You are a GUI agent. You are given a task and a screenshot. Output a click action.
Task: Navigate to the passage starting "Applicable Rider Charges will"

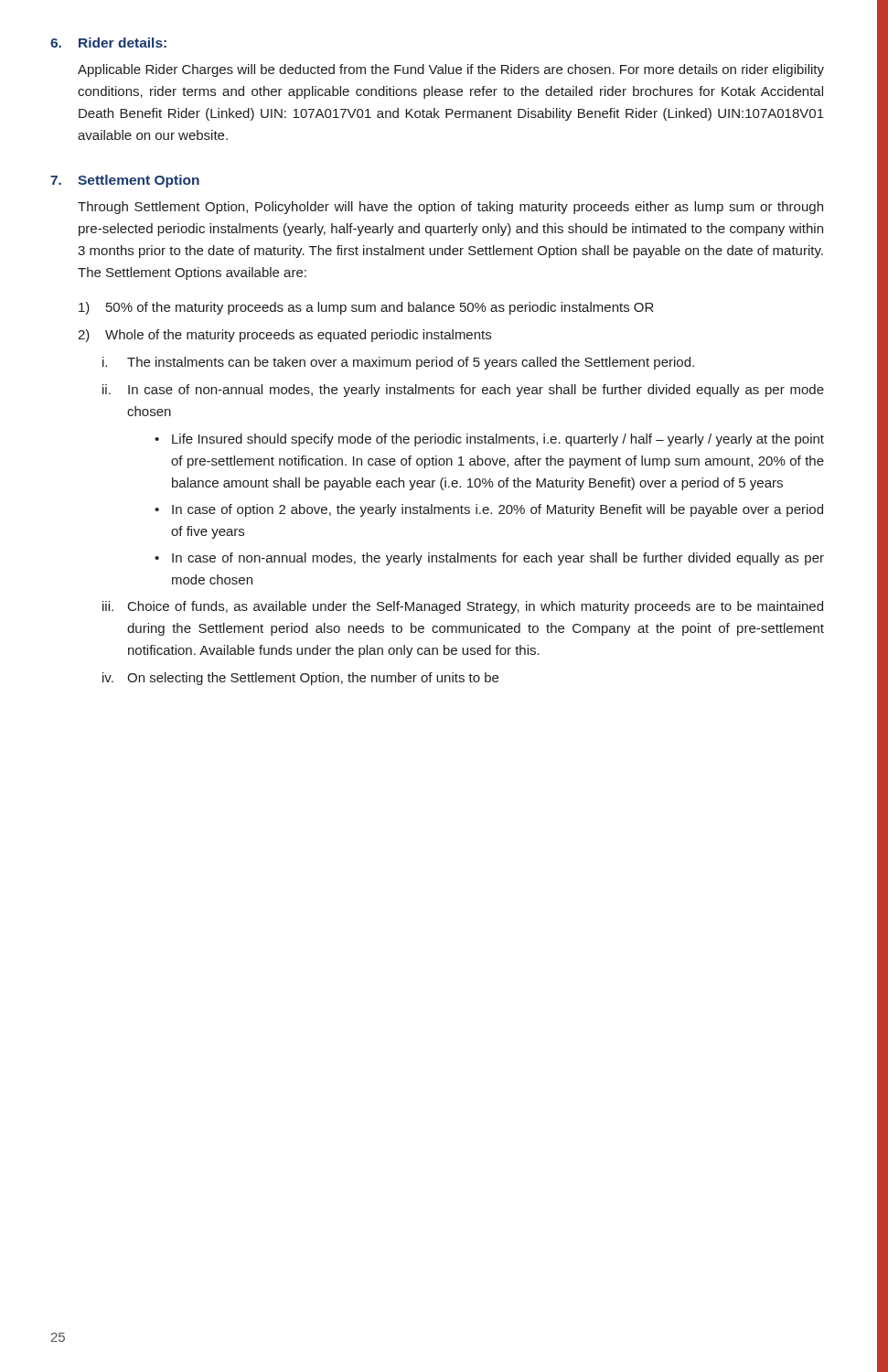point(451,102)
